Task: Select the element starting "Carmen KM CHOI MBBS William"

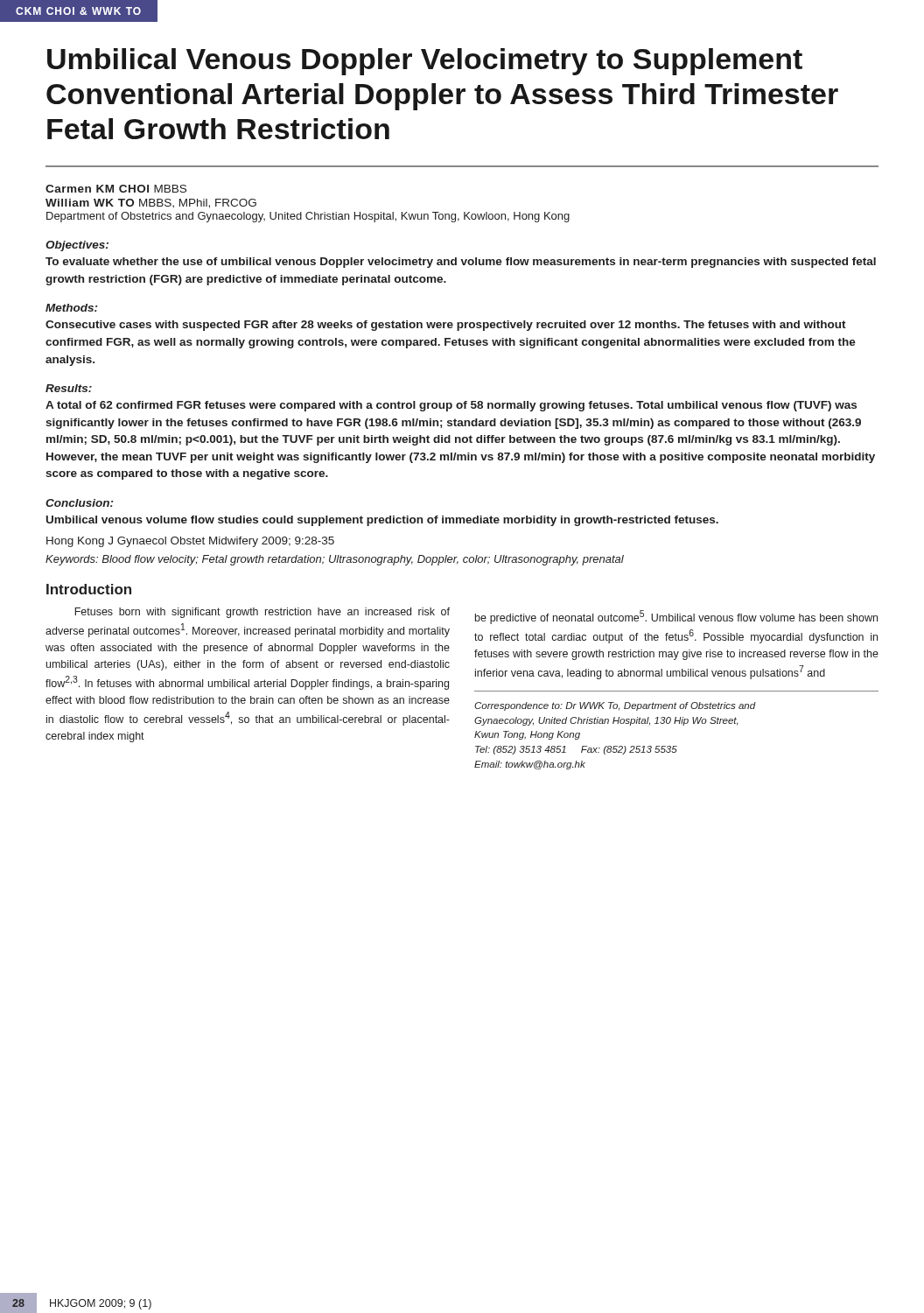Action: pyautogui.click(x=462, y=202)
